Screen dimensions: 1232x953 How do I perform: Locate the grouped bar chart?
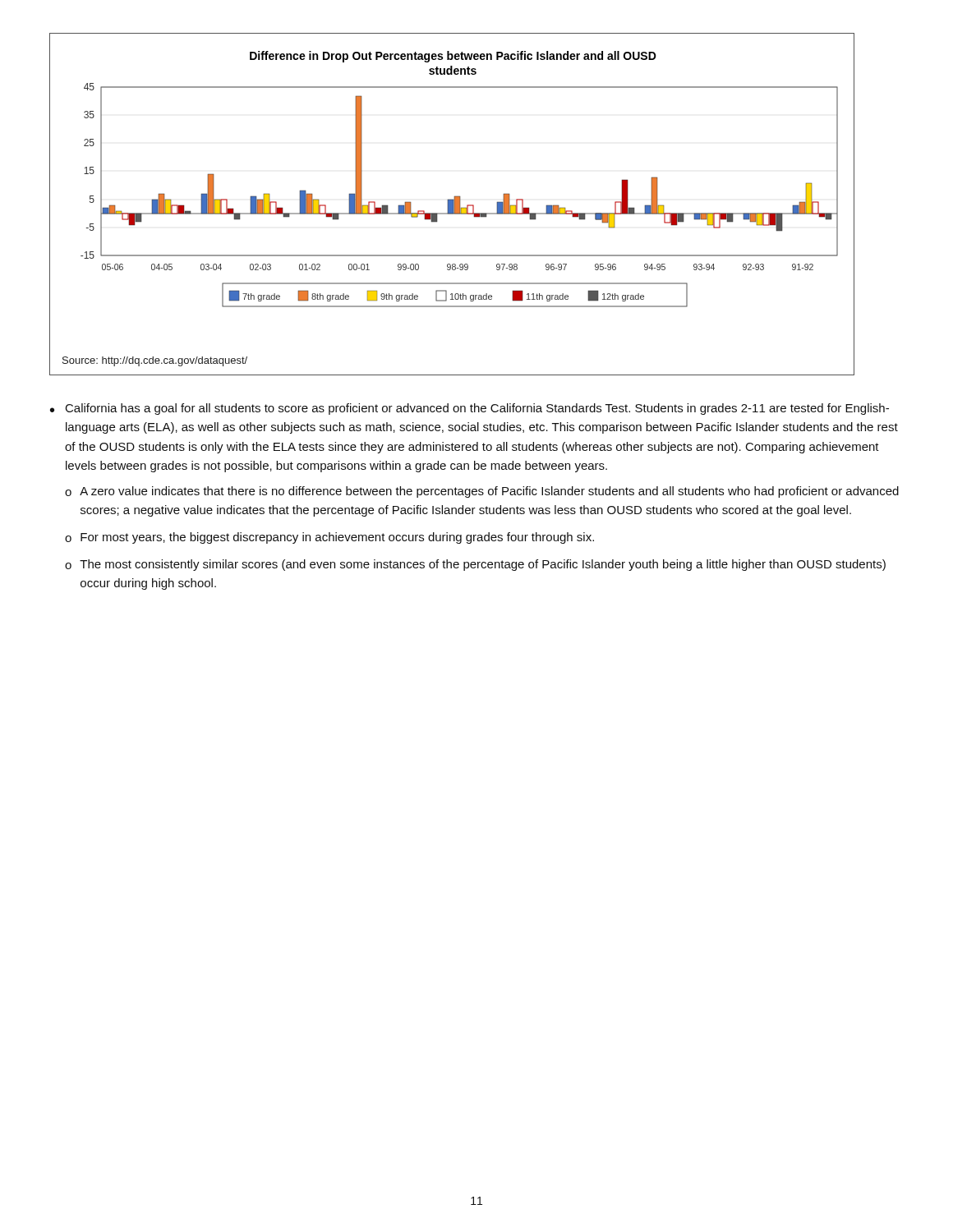tap(476, 204)
